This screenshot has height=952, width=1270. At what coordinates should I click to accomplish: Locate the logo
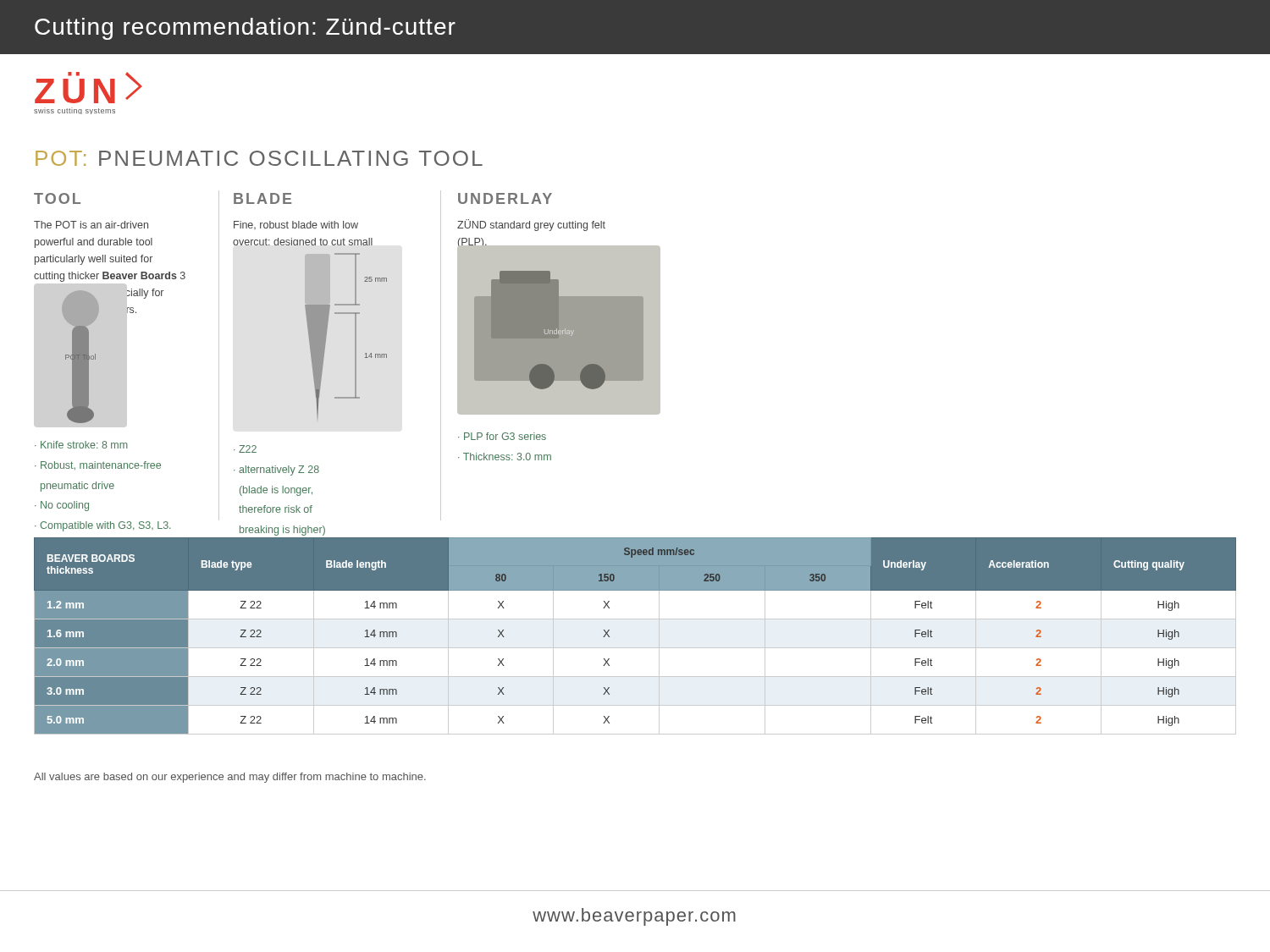pos(89,93)
